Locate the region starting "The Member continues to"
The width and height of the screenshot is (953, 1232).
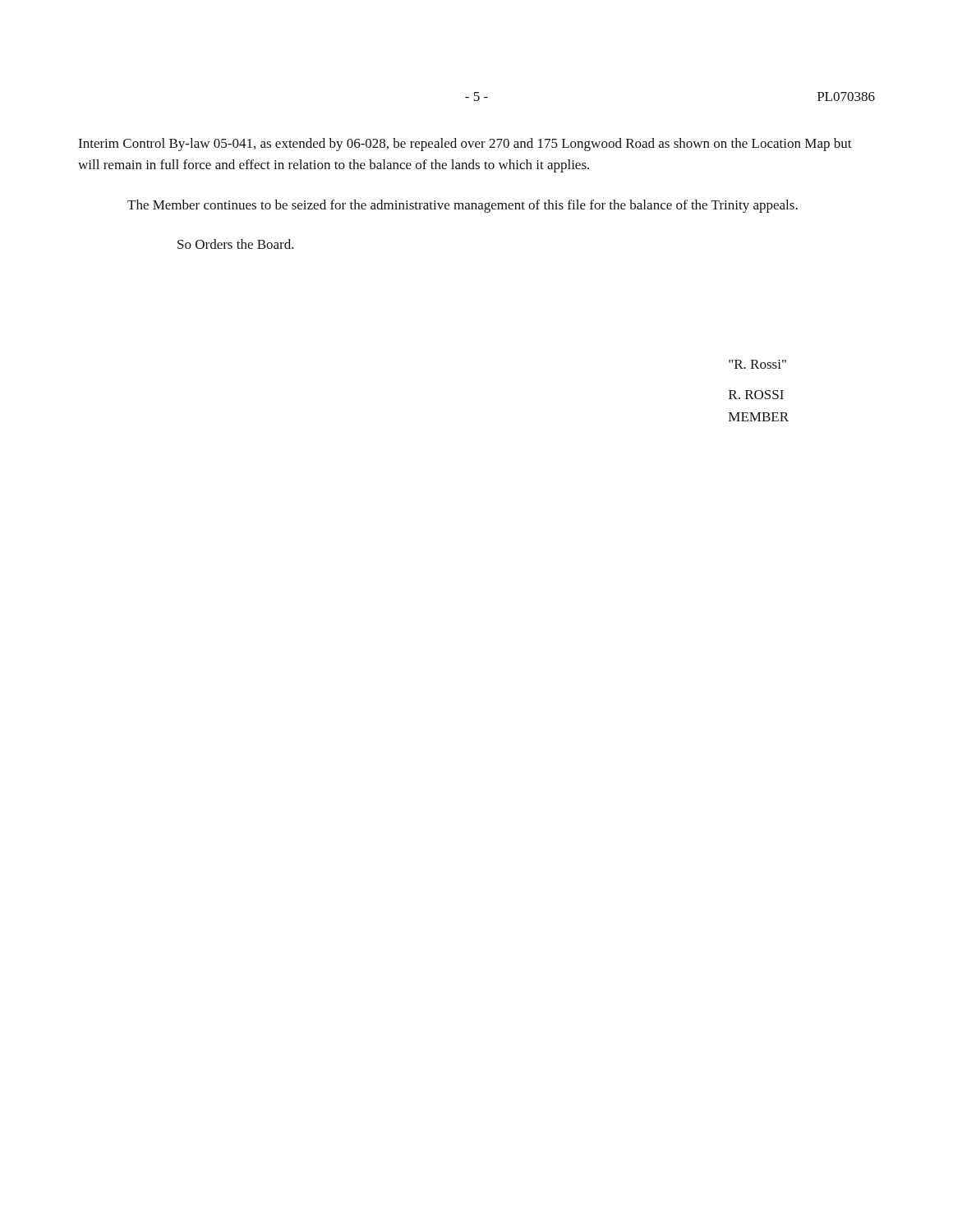pyautogui.click(x=463, y=205)
